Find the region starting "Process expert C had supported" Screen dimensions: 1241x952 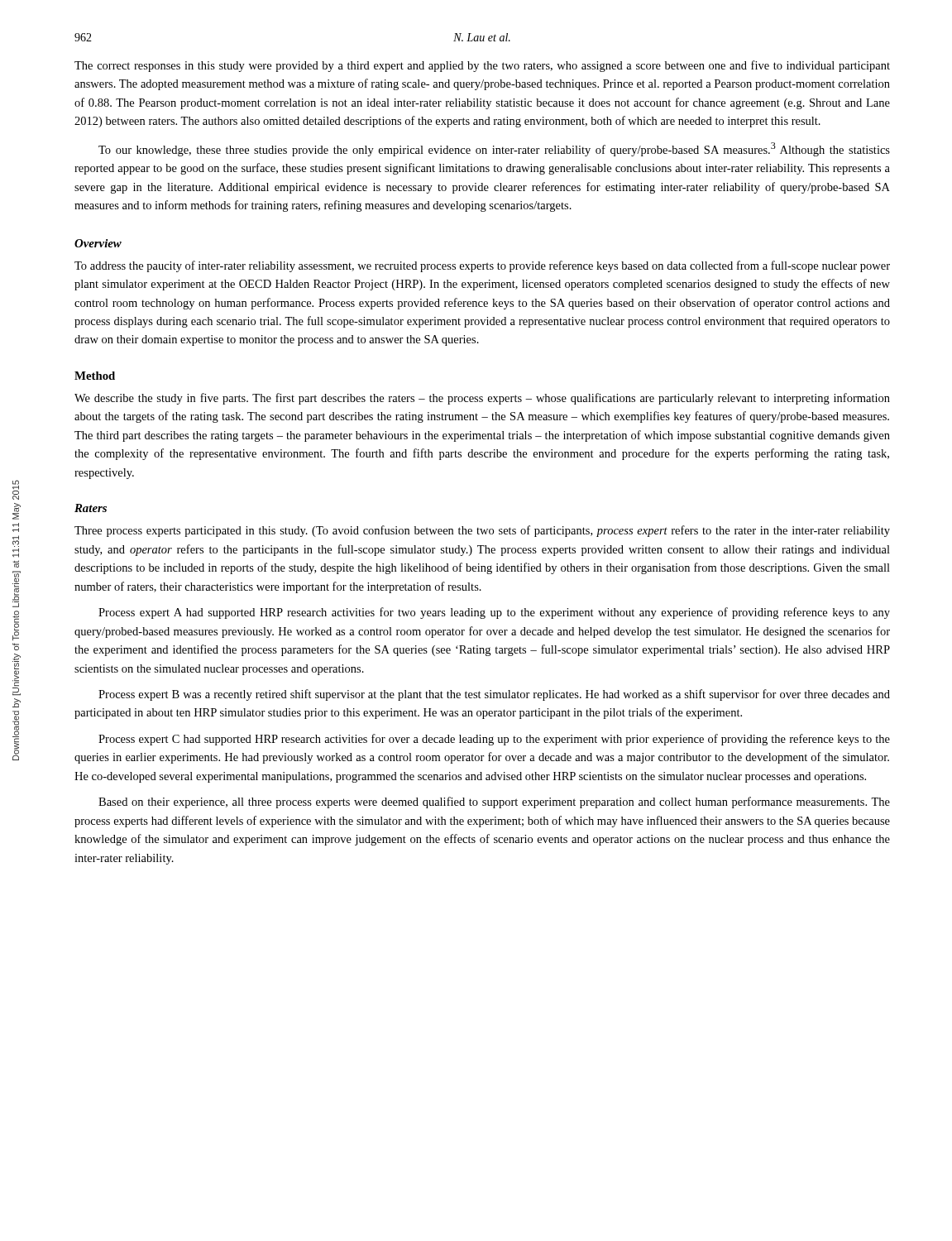pyautogui.click(x=482, y=758)
